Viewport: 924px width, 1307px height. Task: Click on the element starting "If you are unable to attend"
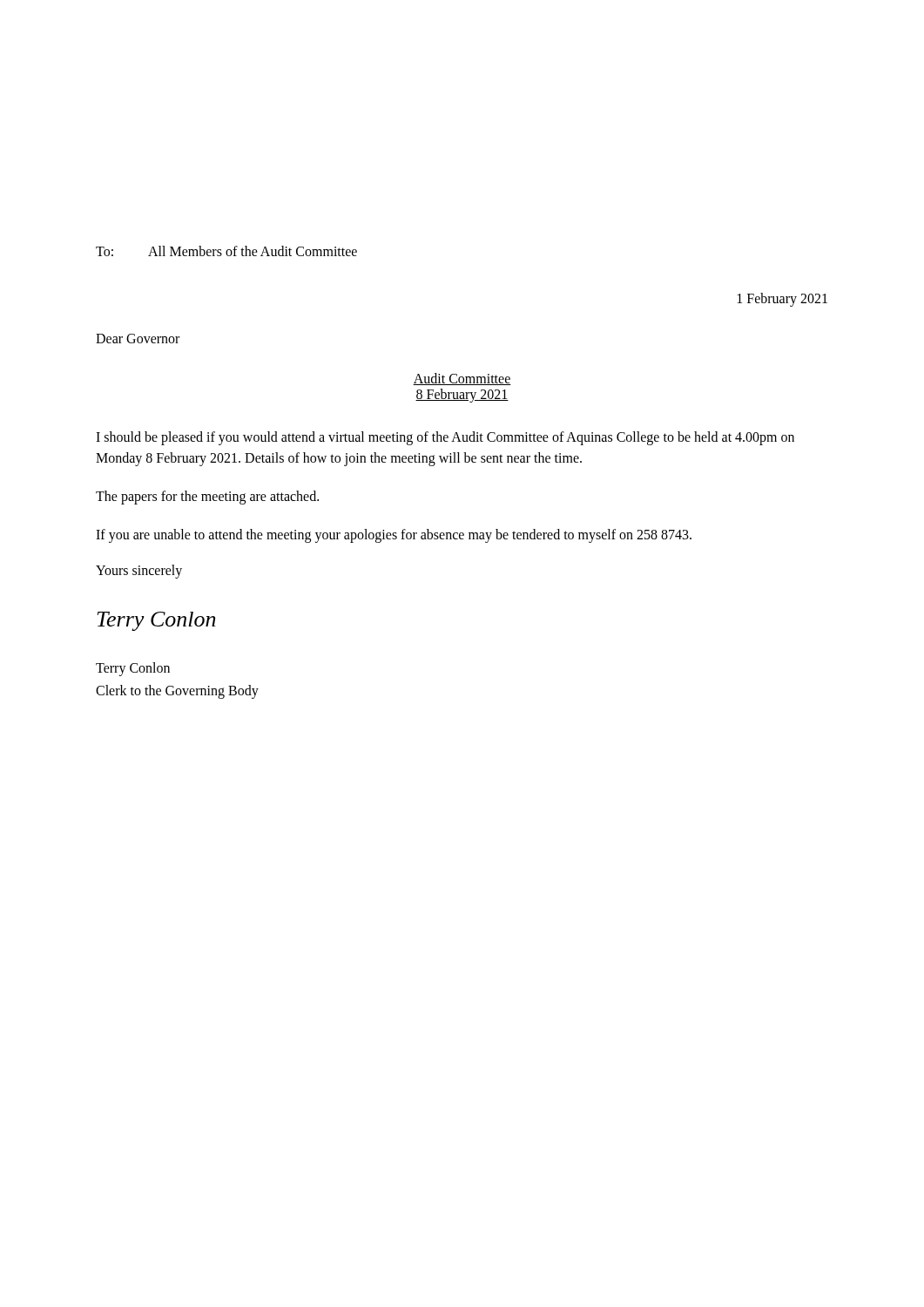pos(394,535)
